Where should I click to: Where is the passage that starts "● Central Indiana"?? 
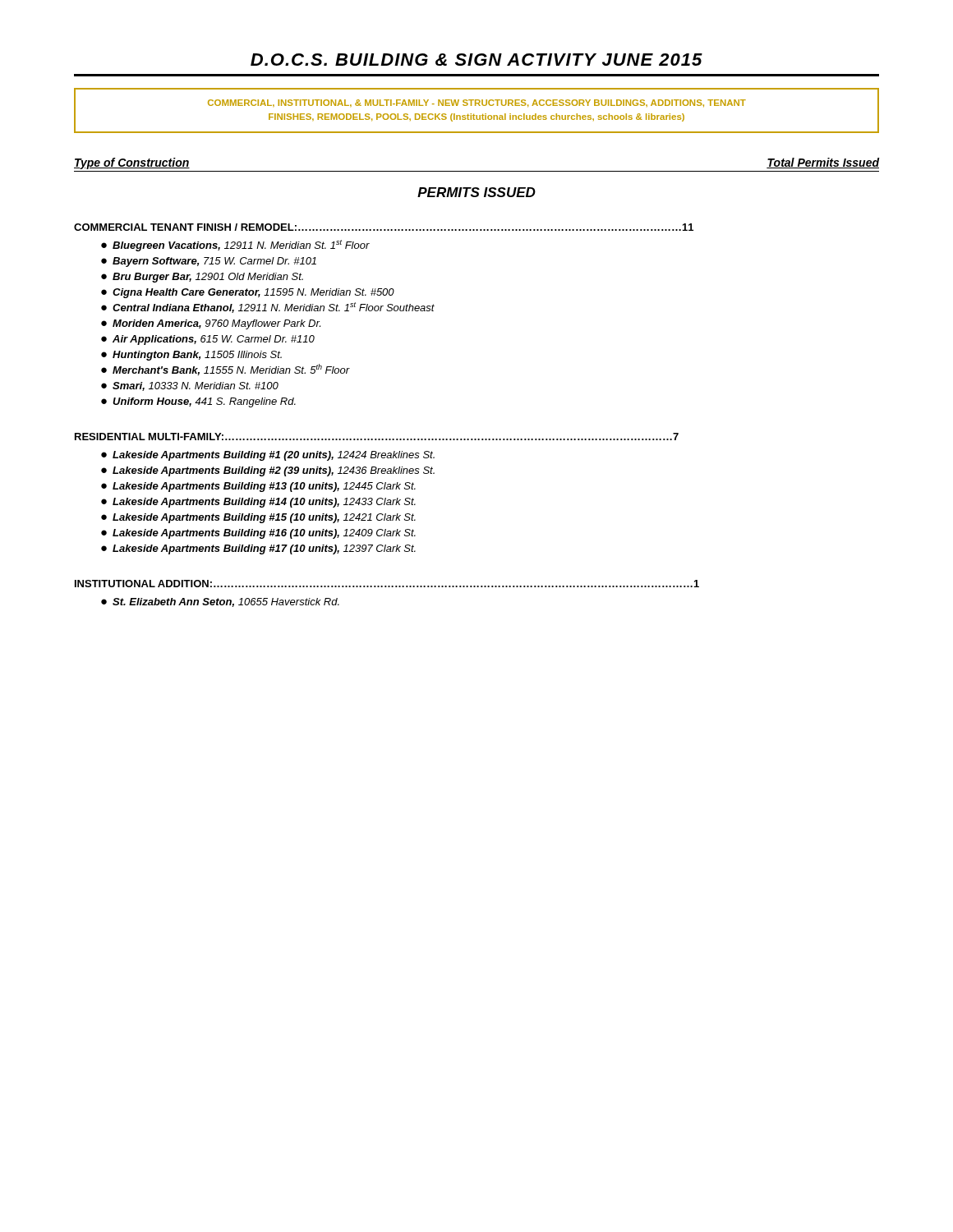pos(267,307)
